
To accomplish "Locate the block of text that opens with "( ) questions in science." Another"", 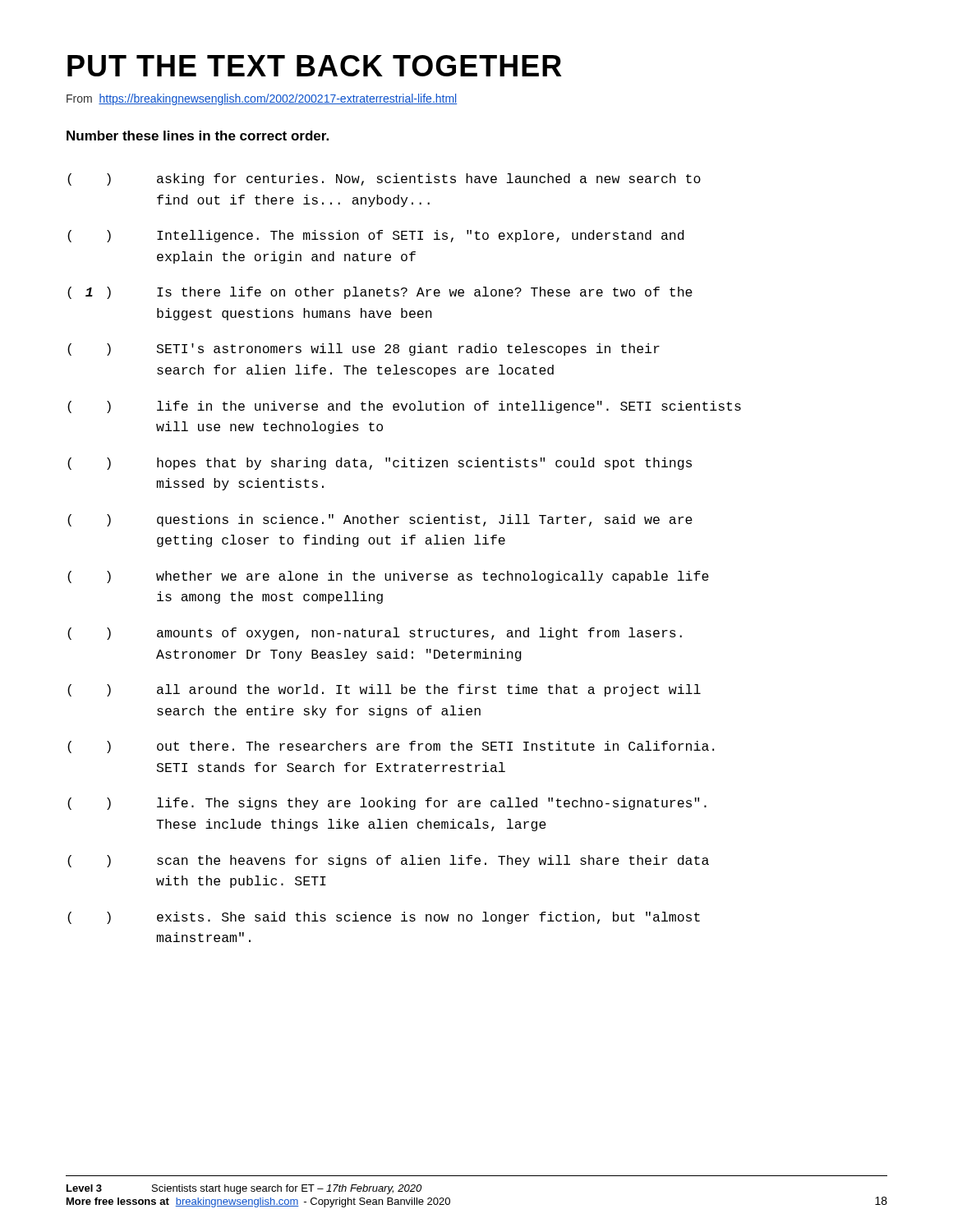I will 476,531.
